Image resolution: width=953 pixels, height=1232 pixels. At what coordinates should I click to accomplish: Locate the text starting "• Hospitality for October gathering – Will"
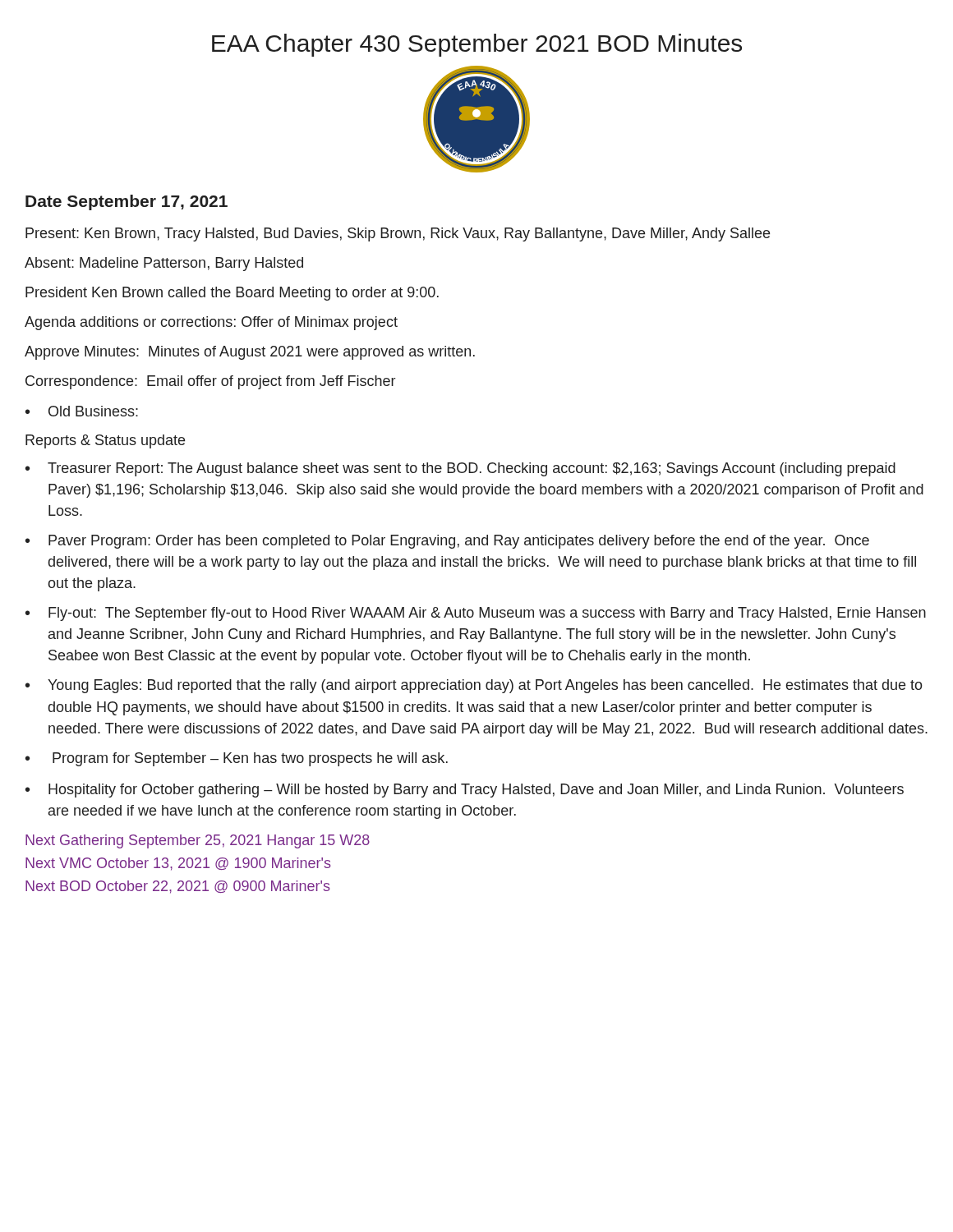coord(476,800)
